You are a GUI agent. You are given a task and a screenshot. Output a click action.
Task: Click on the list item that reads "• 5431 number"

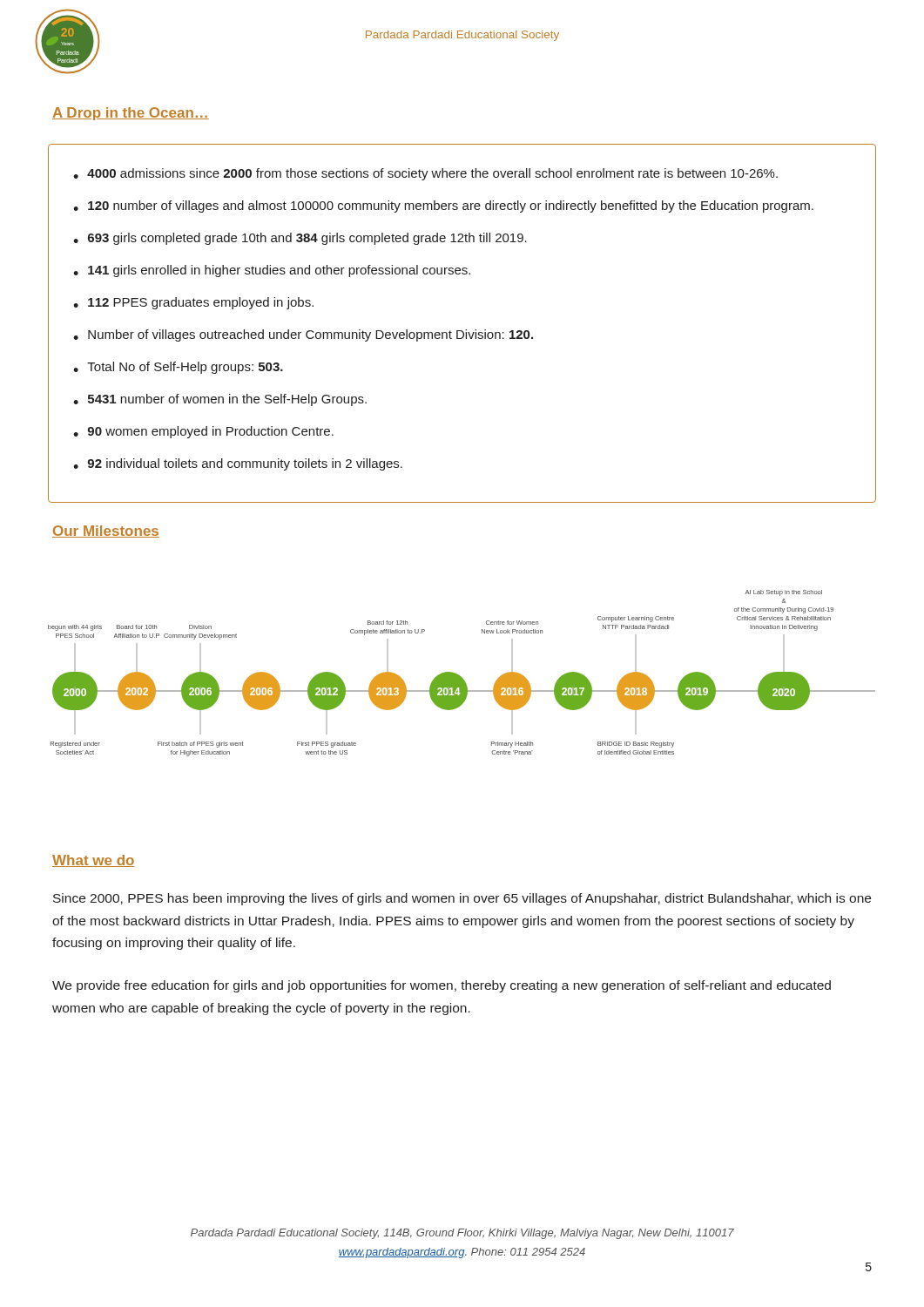click(x=220, y=402)
